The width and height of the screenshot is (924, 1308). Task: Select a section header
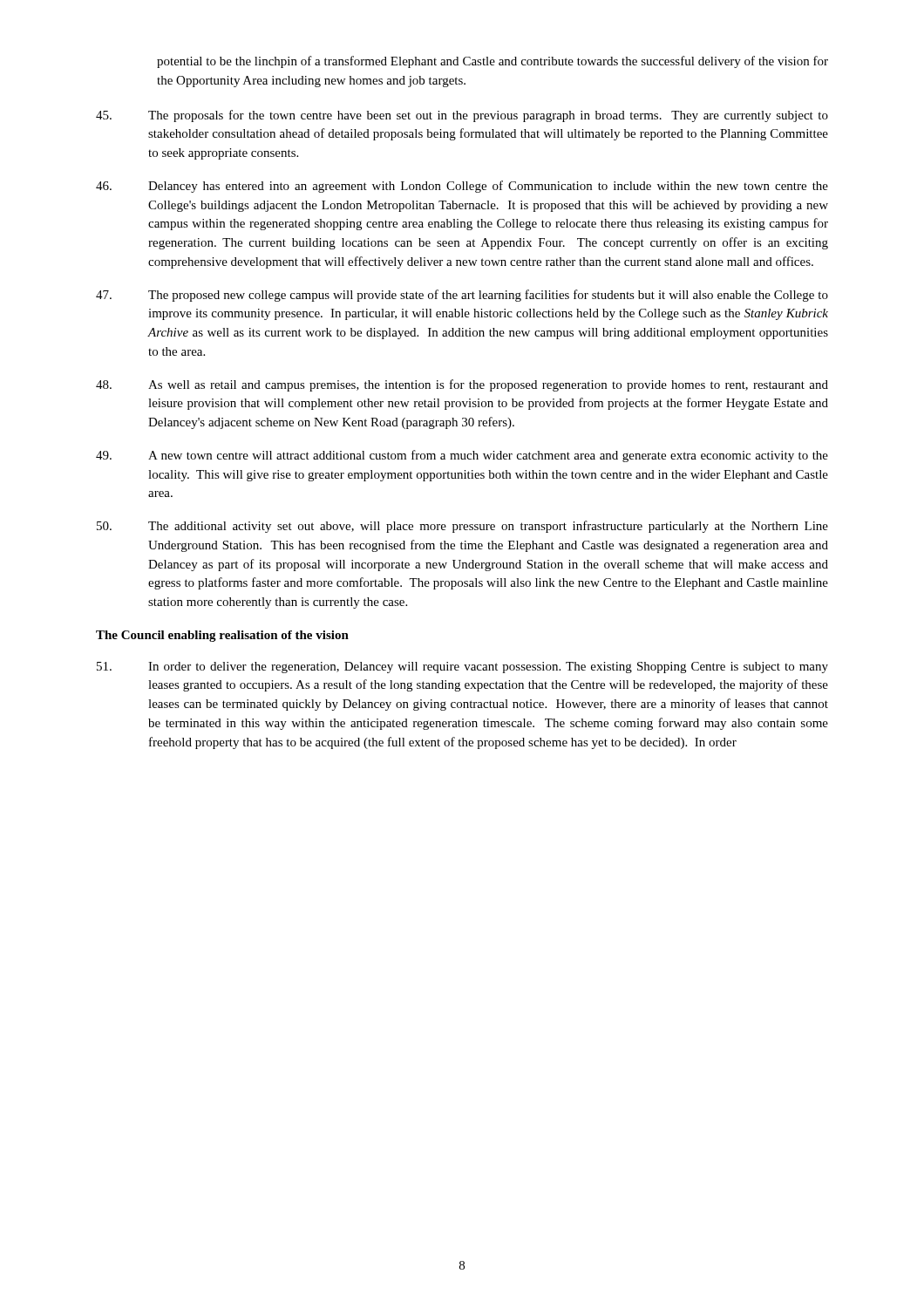click(222, 635)
